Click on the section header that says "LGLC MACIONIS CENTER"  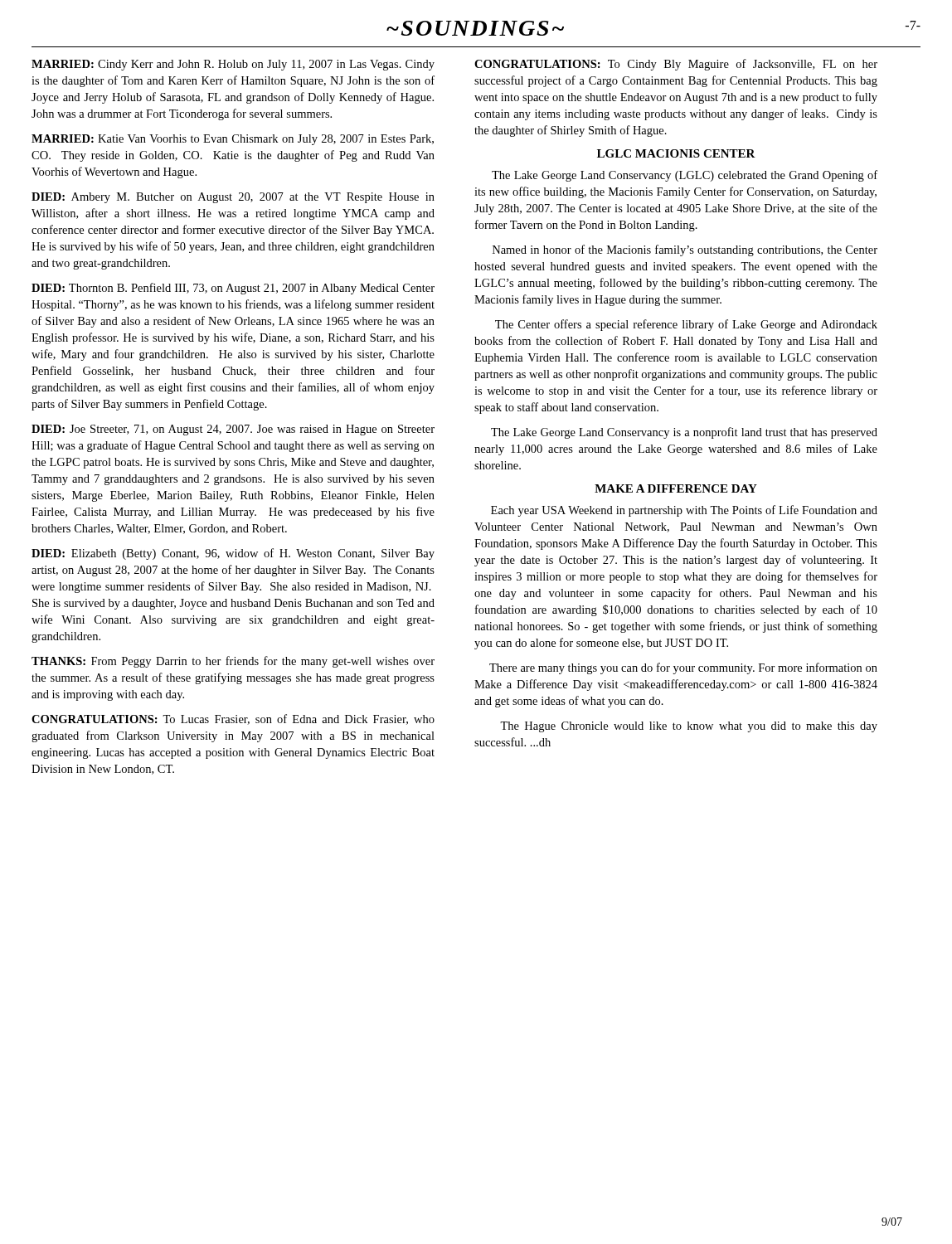pyautogui.click(x=676, y=153)
